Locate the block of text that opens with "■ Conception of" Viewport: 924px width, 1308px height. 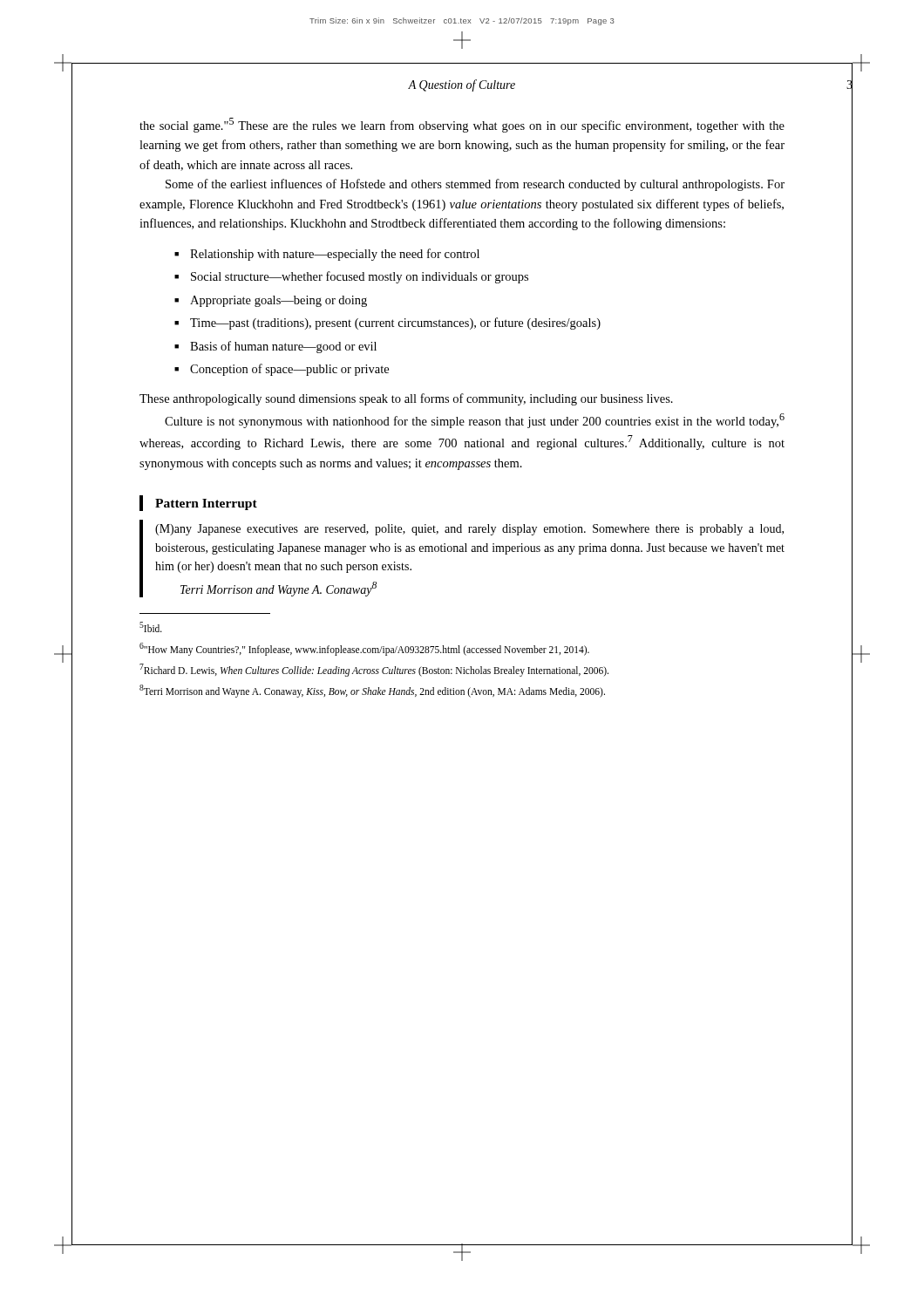[282, 370]
